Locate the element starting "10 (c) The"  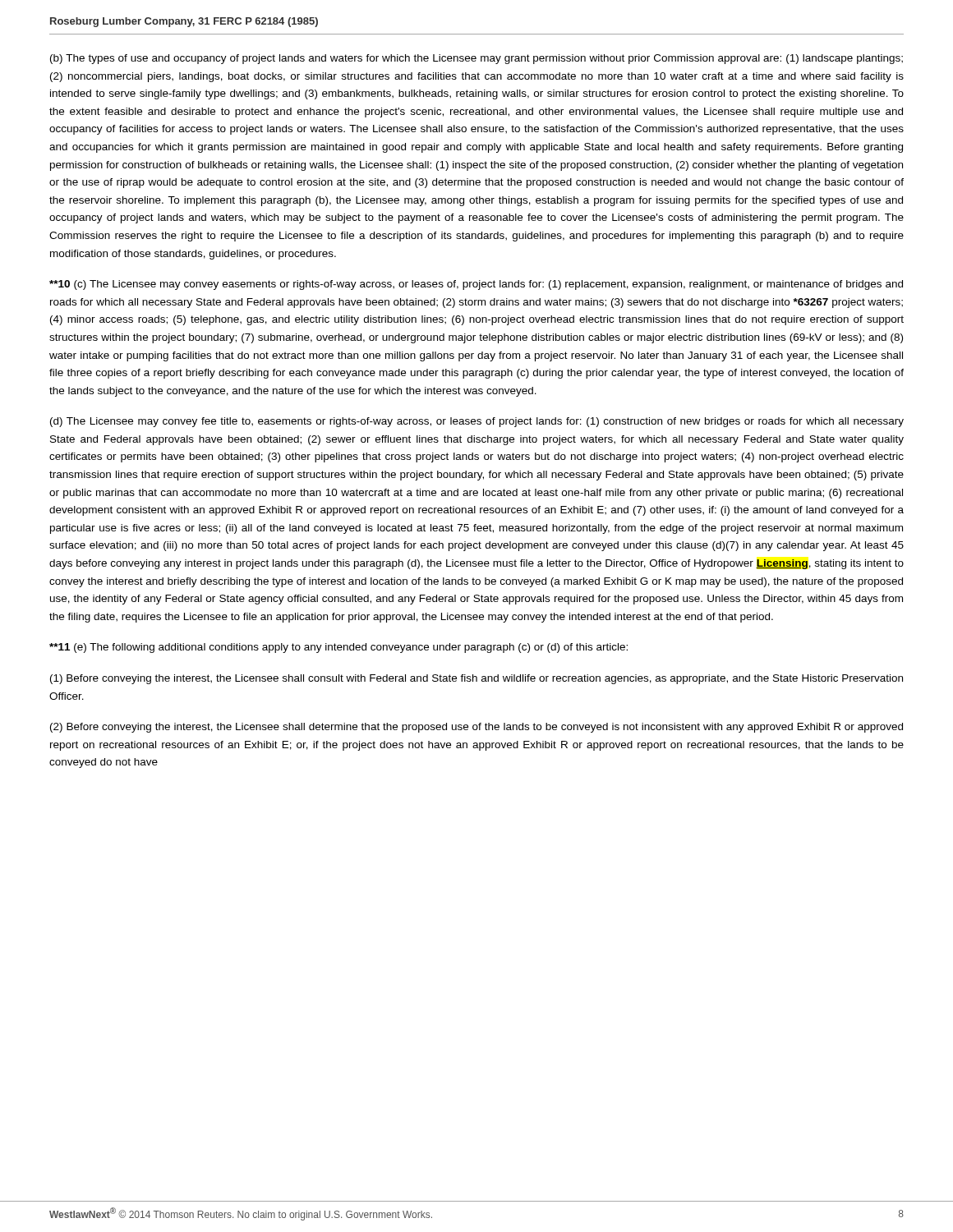pyautogui.click(x=476, y=337)
